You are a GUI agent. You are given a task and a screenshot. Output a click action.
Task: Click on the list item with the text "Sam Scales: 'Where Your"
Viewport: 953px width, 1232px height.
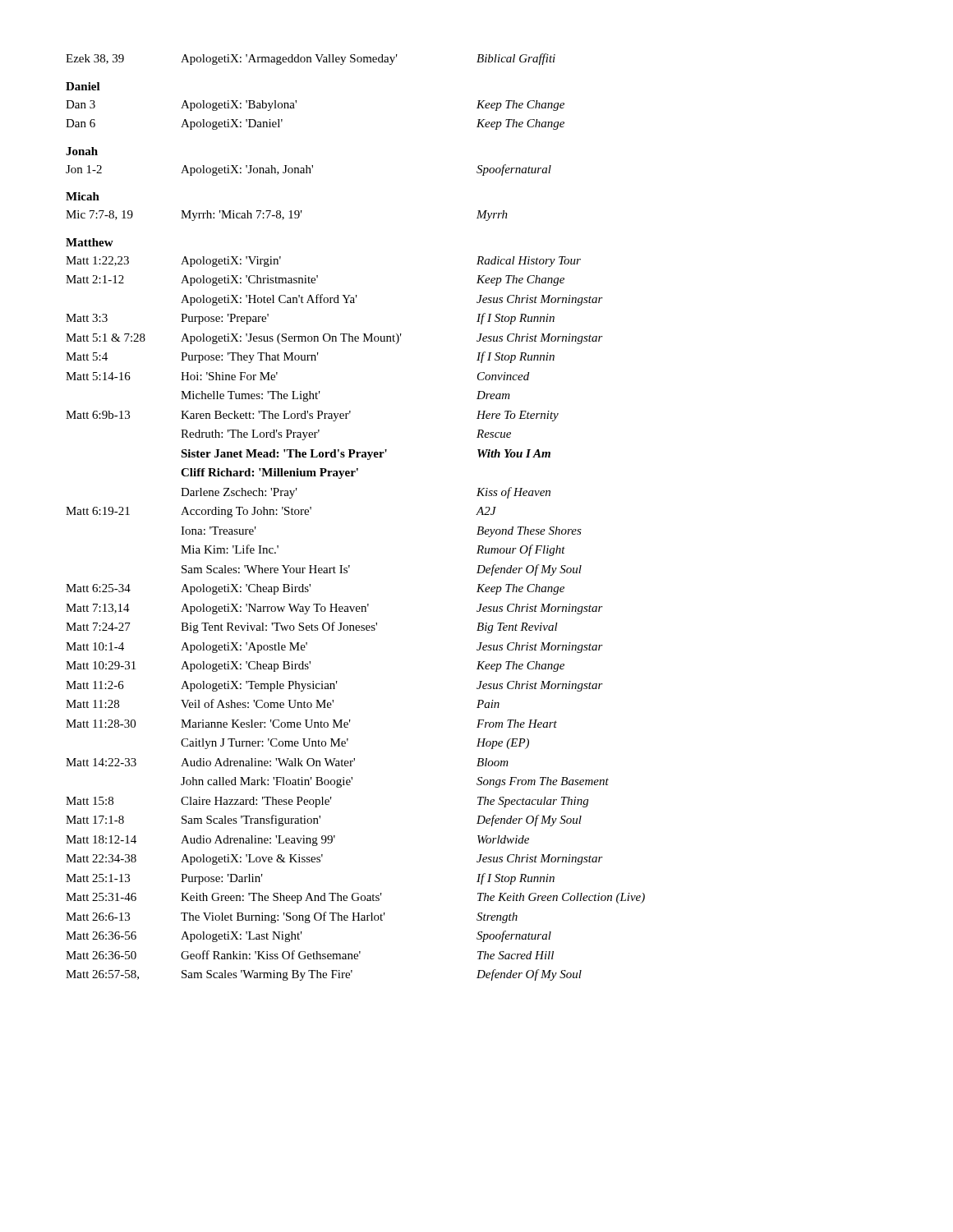tap(324, 569)
